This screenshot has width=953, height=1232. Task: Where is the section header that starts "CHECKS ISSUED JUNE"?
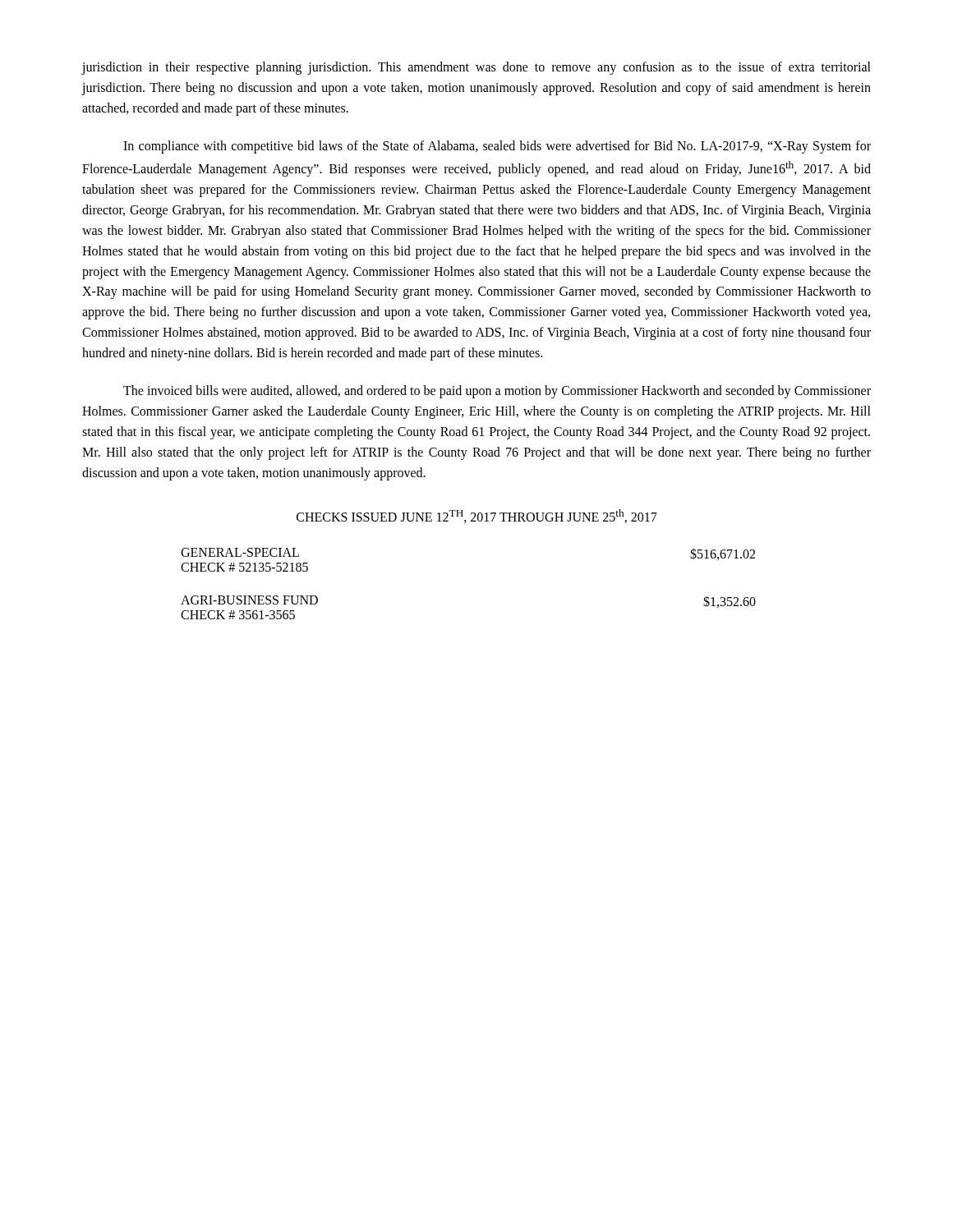point(476,516)
